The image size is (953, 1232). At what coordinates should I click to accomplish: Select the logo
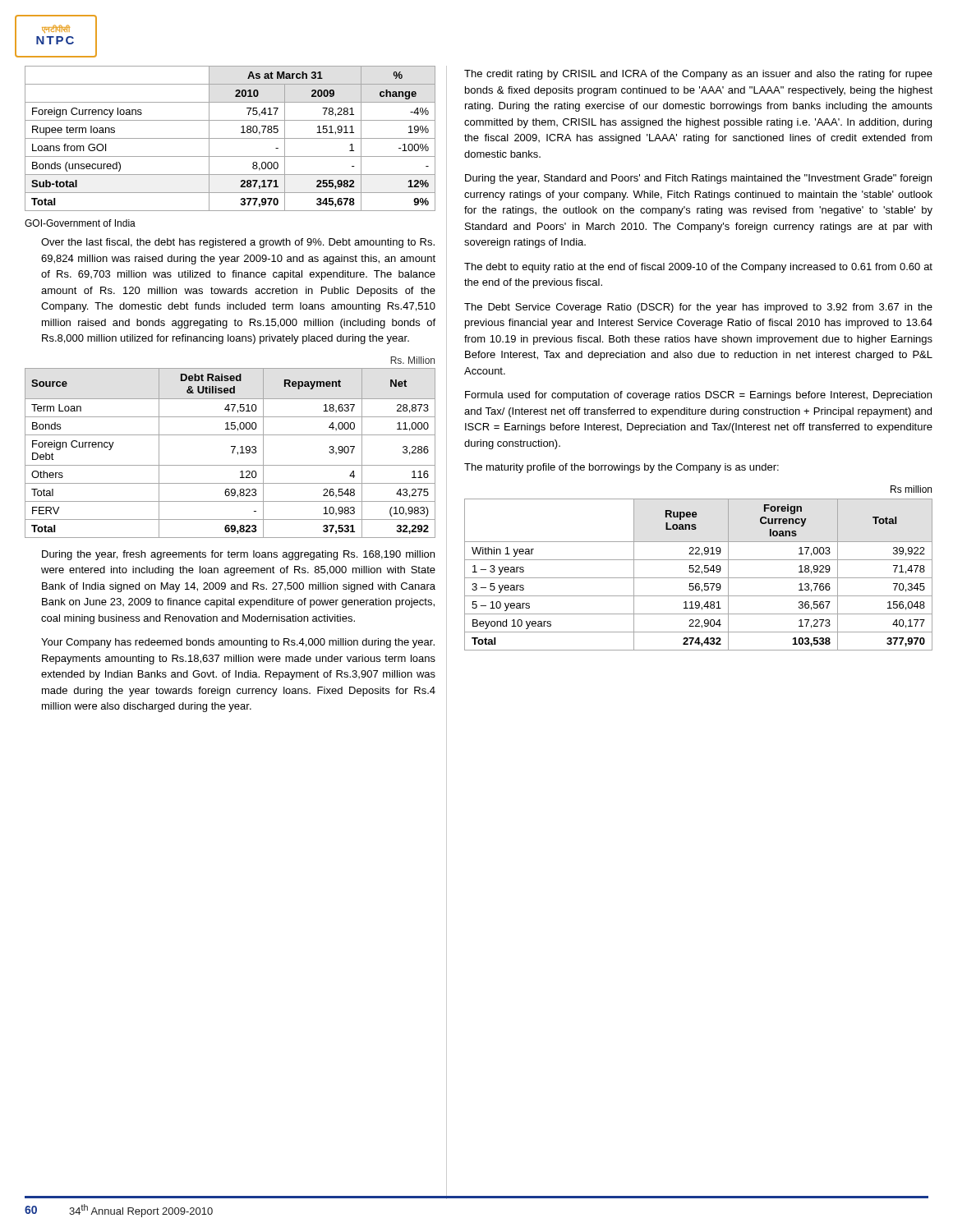[56, 36]
